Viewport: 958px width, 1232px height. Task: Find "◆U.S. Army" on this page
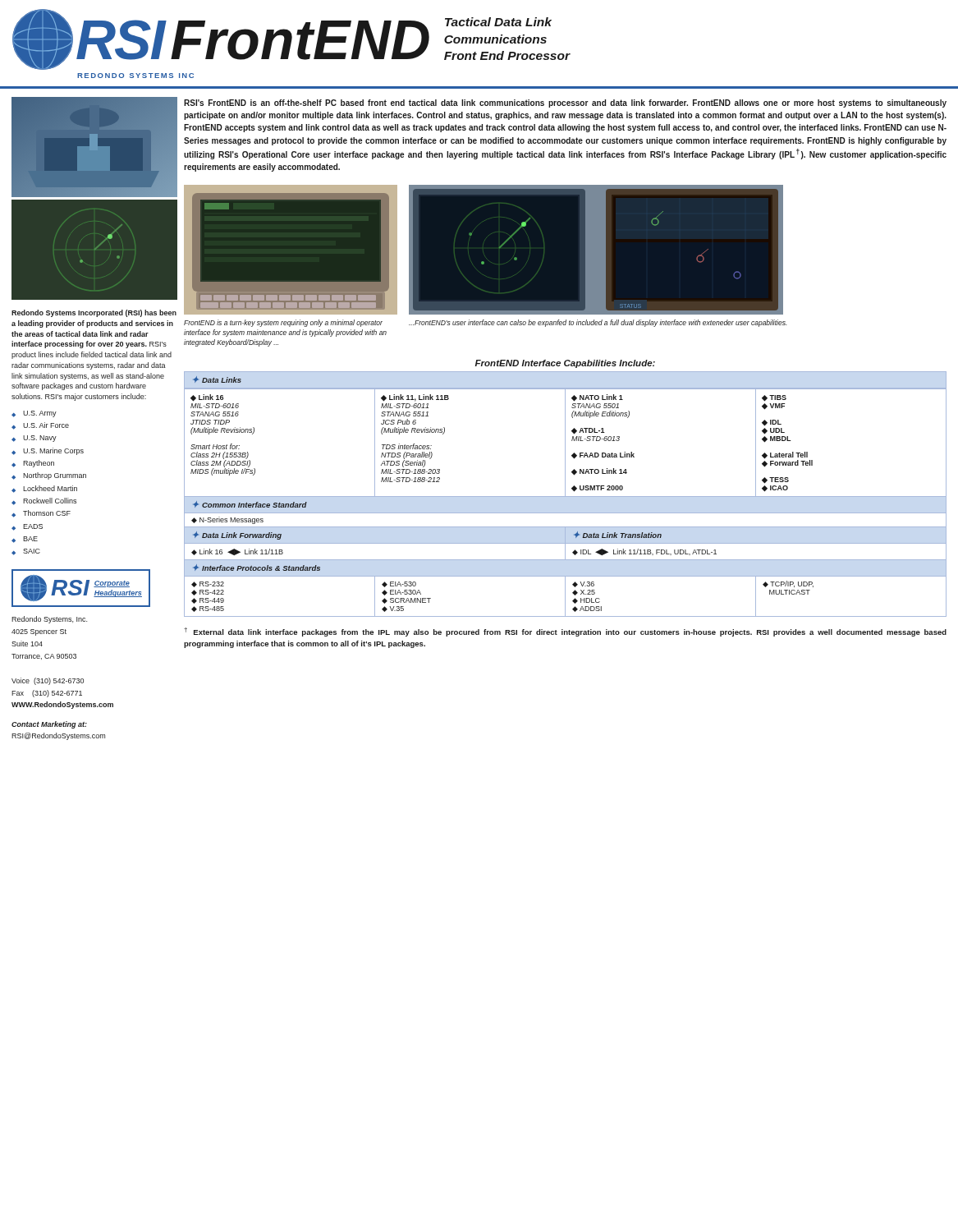pyautogui.click(x=34, y=414)
